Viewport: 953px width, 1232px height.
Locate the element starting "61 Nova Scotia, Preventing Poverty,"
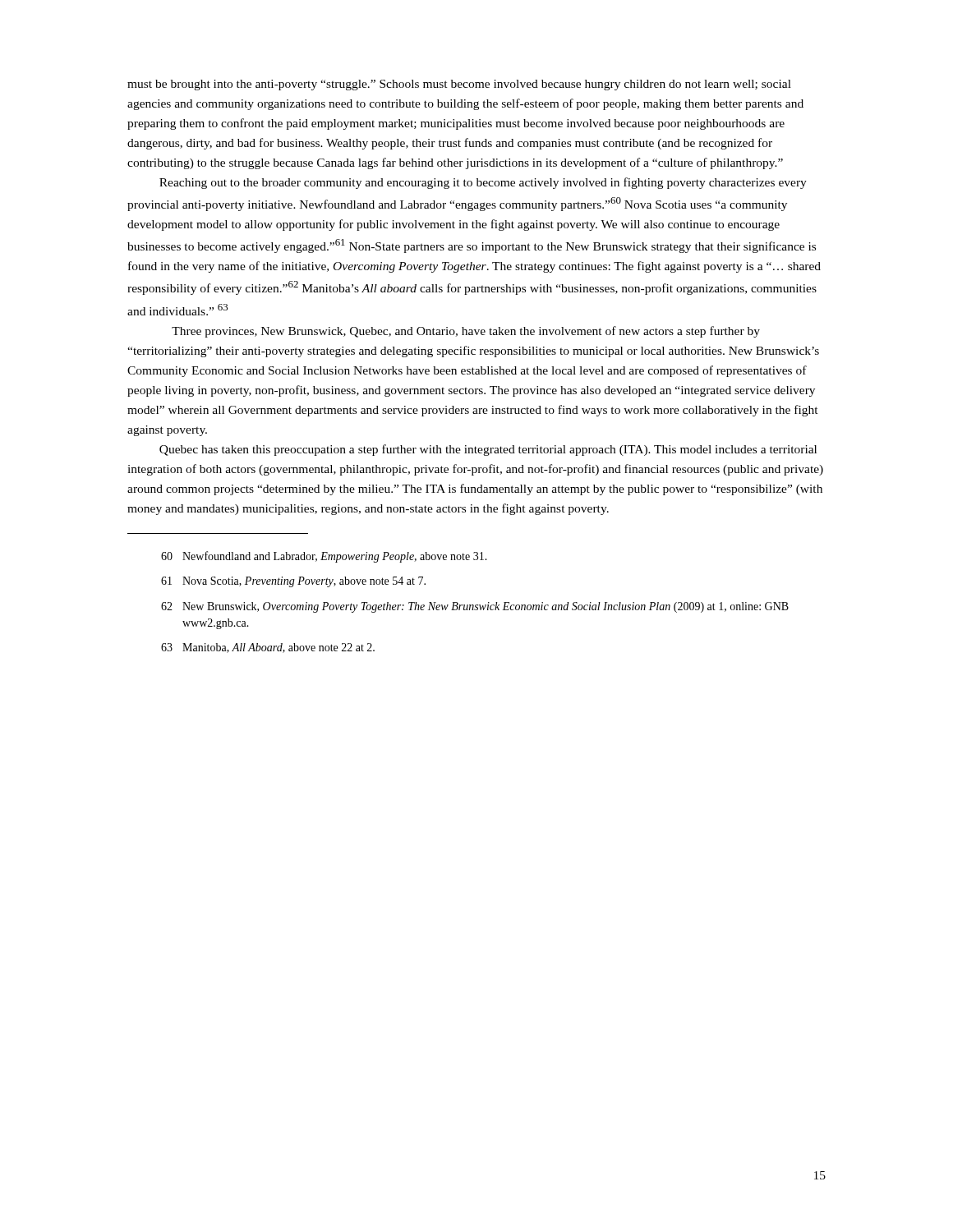pos(293,582)
